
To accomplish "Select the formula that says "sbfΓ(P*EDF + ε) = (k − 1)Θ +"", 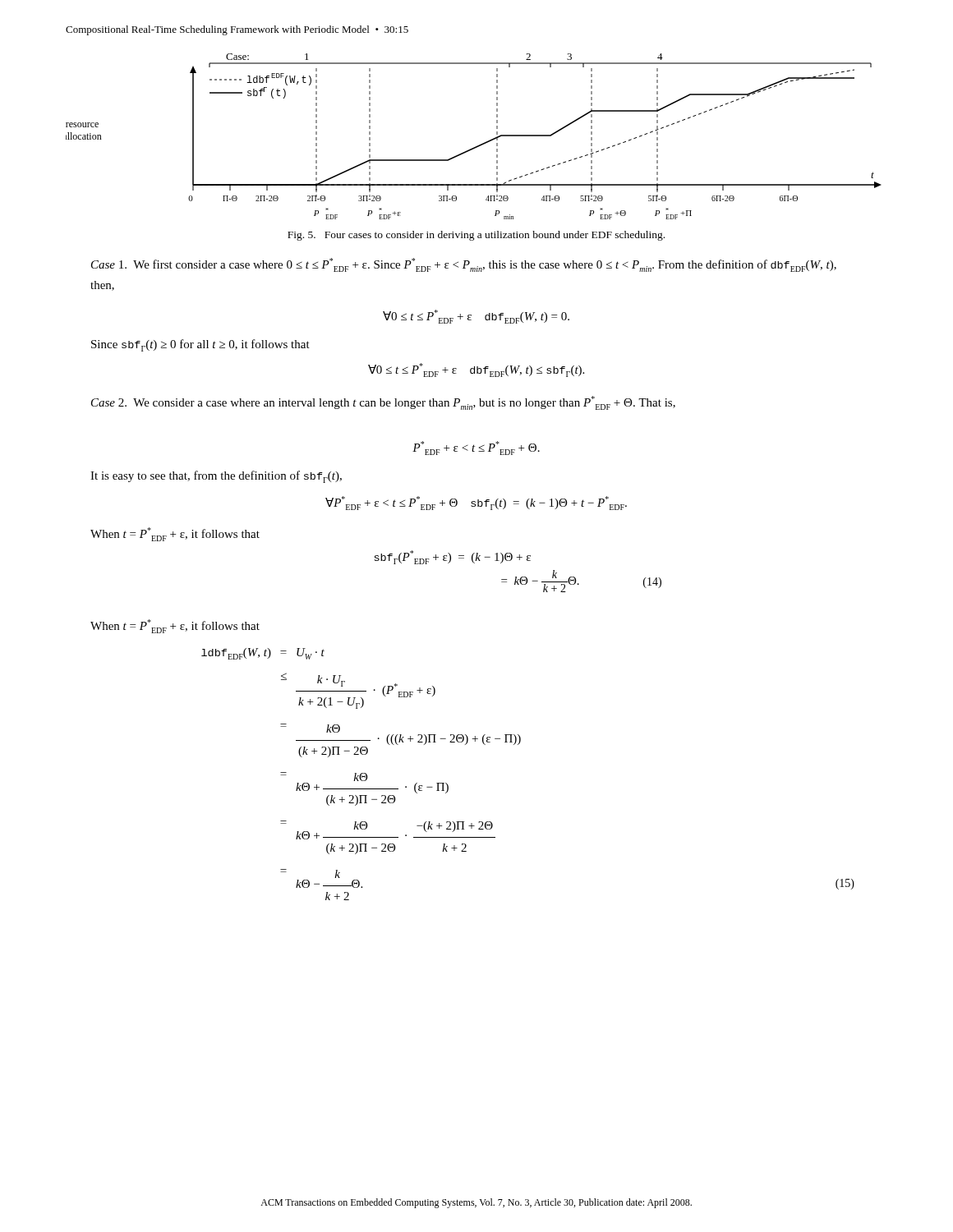I will coord(476,572).
